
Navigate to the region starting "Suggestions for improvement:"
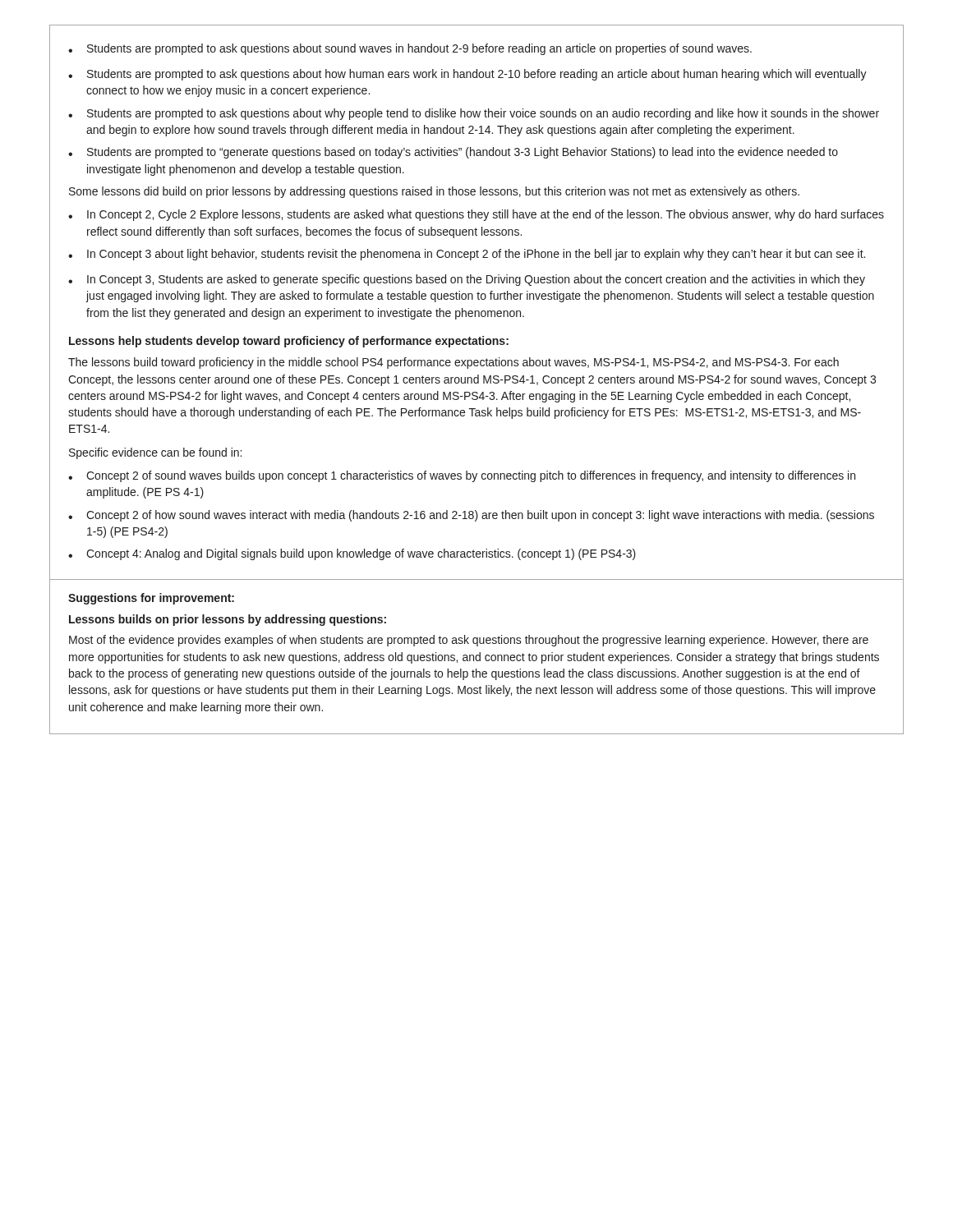[152, 598]
